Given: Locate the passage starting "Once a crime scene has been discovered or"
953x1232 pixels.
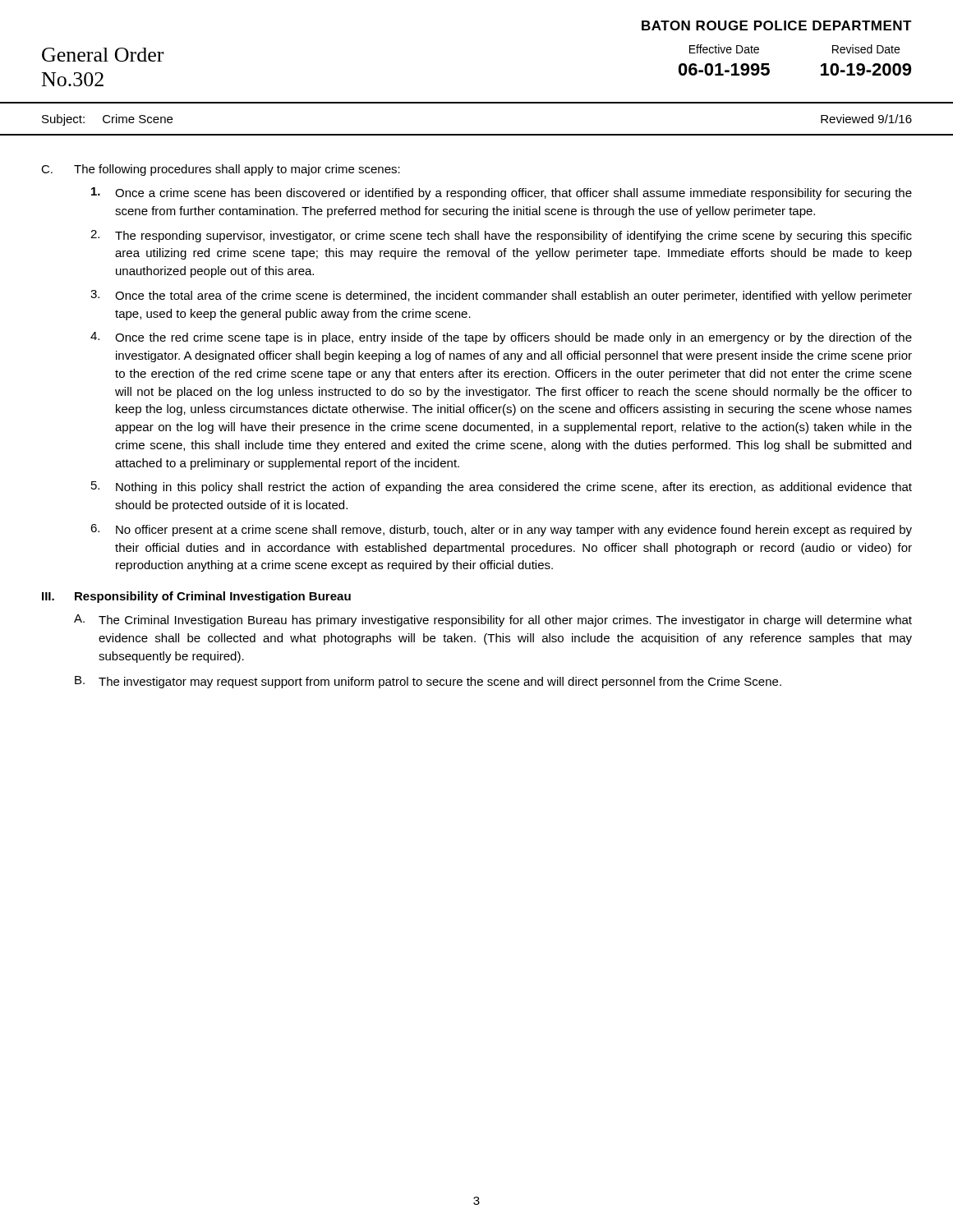Looking at the screenshot, I should pyautogui.click(x=501, y=202).
